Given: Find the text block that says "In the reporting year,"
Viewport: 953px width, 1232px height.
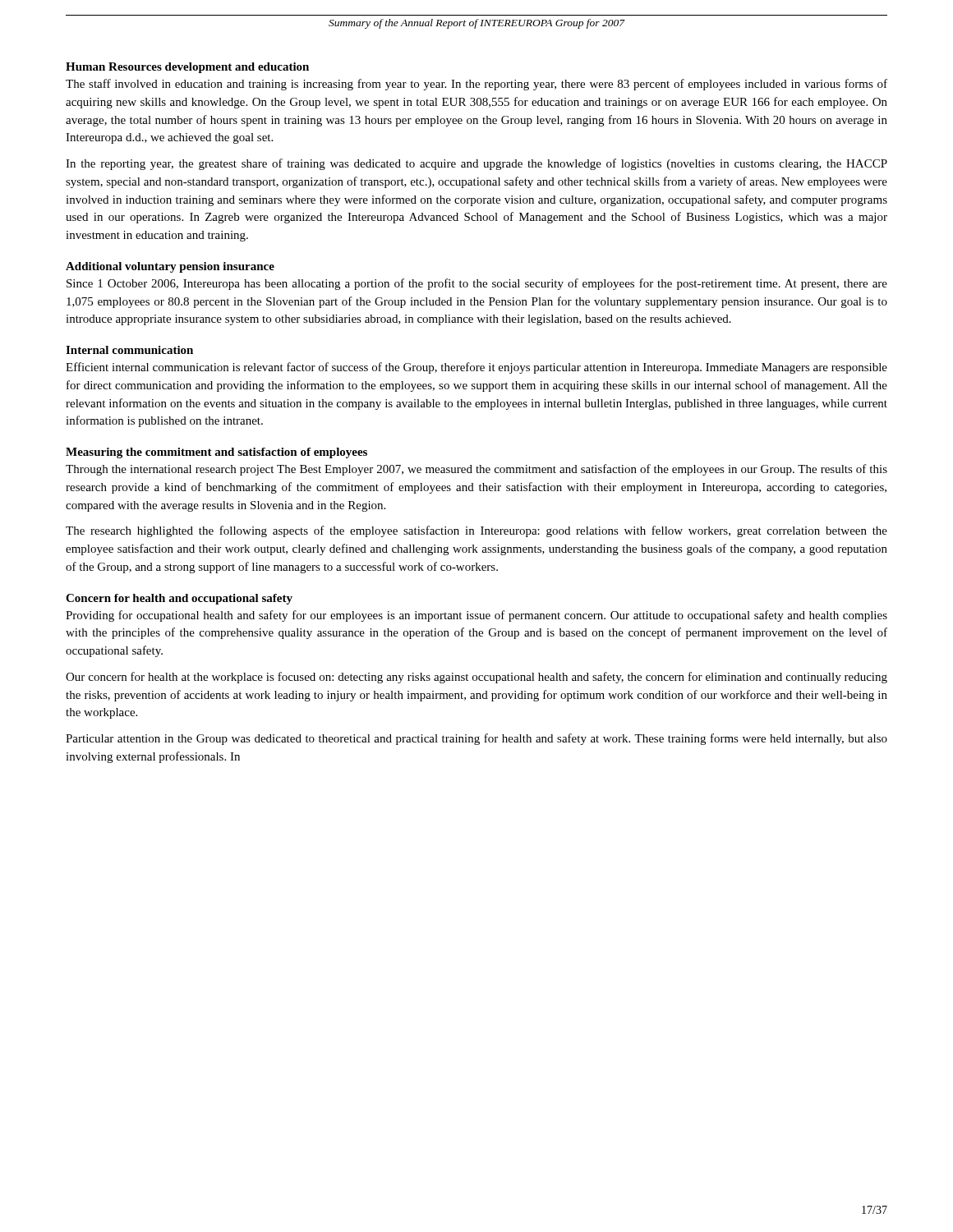Looking at the screenshot, I should point(476,199).
